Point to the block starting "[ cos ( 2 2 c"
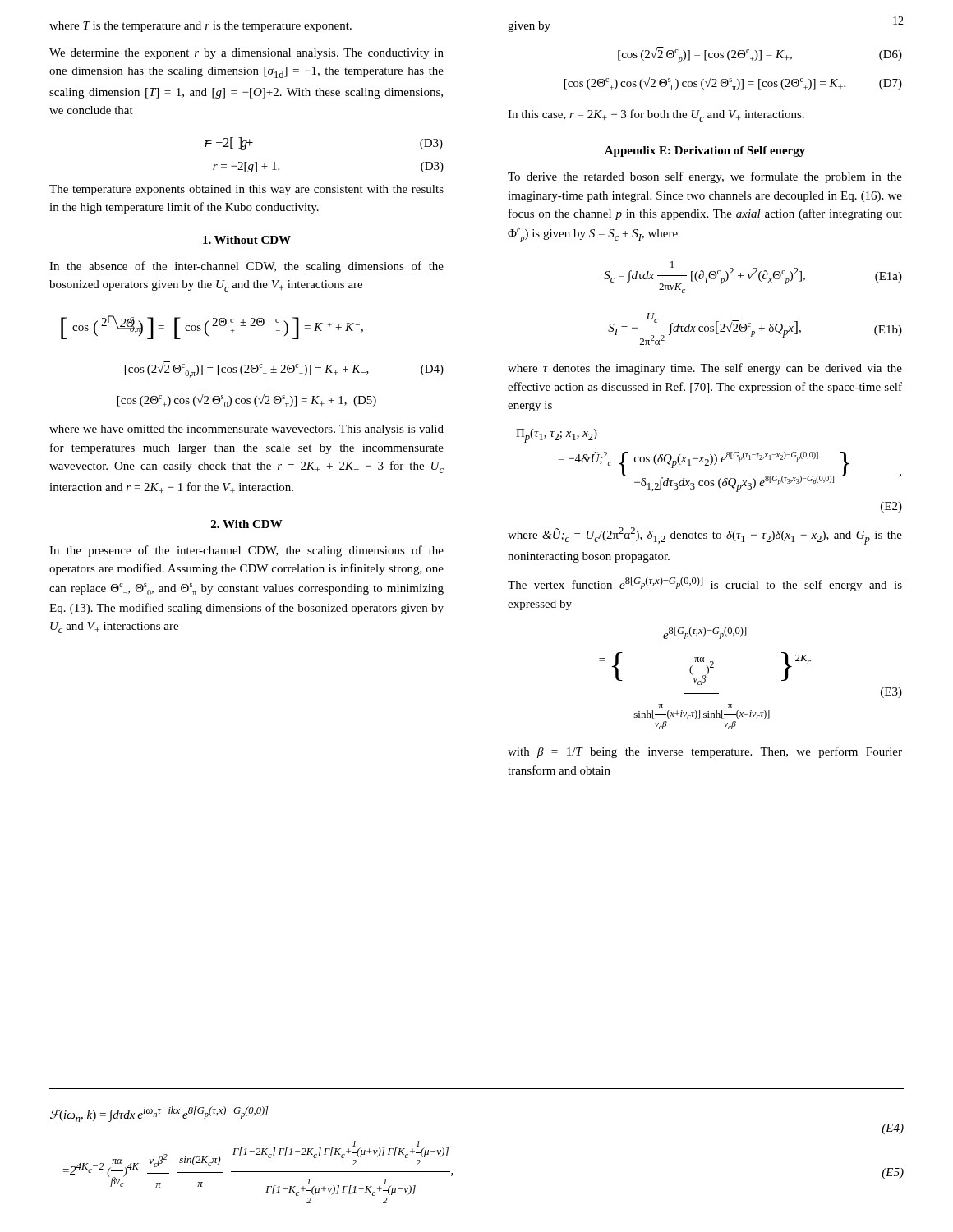Viewport: 953px width, 1232px height. 212,327
